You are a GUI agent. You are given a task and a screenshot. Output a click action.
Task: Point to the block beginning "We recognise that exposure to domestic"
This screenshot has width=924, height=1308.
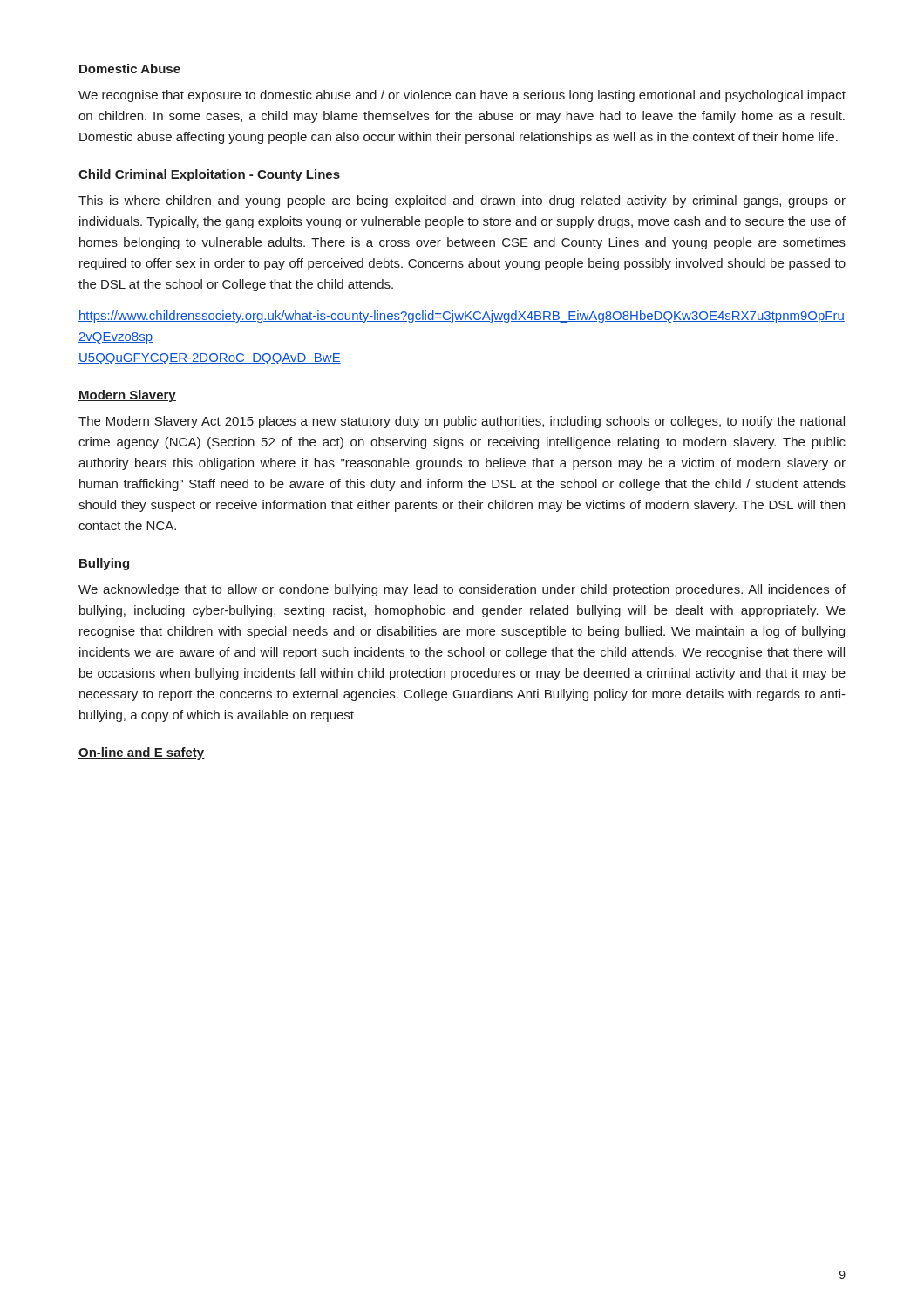(462, 116)
